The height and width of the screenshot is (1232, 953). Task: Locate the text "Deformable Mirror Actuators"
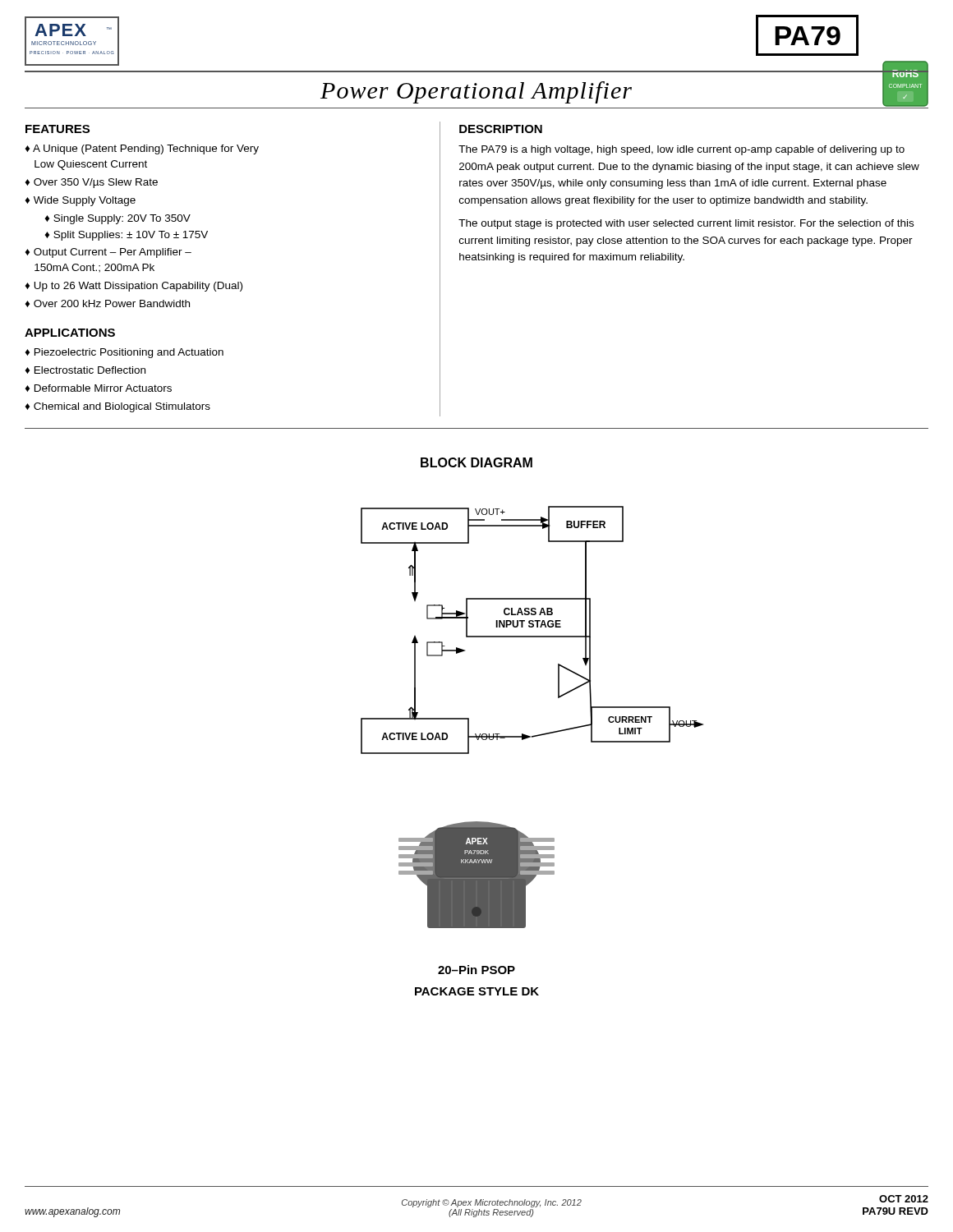103,388
